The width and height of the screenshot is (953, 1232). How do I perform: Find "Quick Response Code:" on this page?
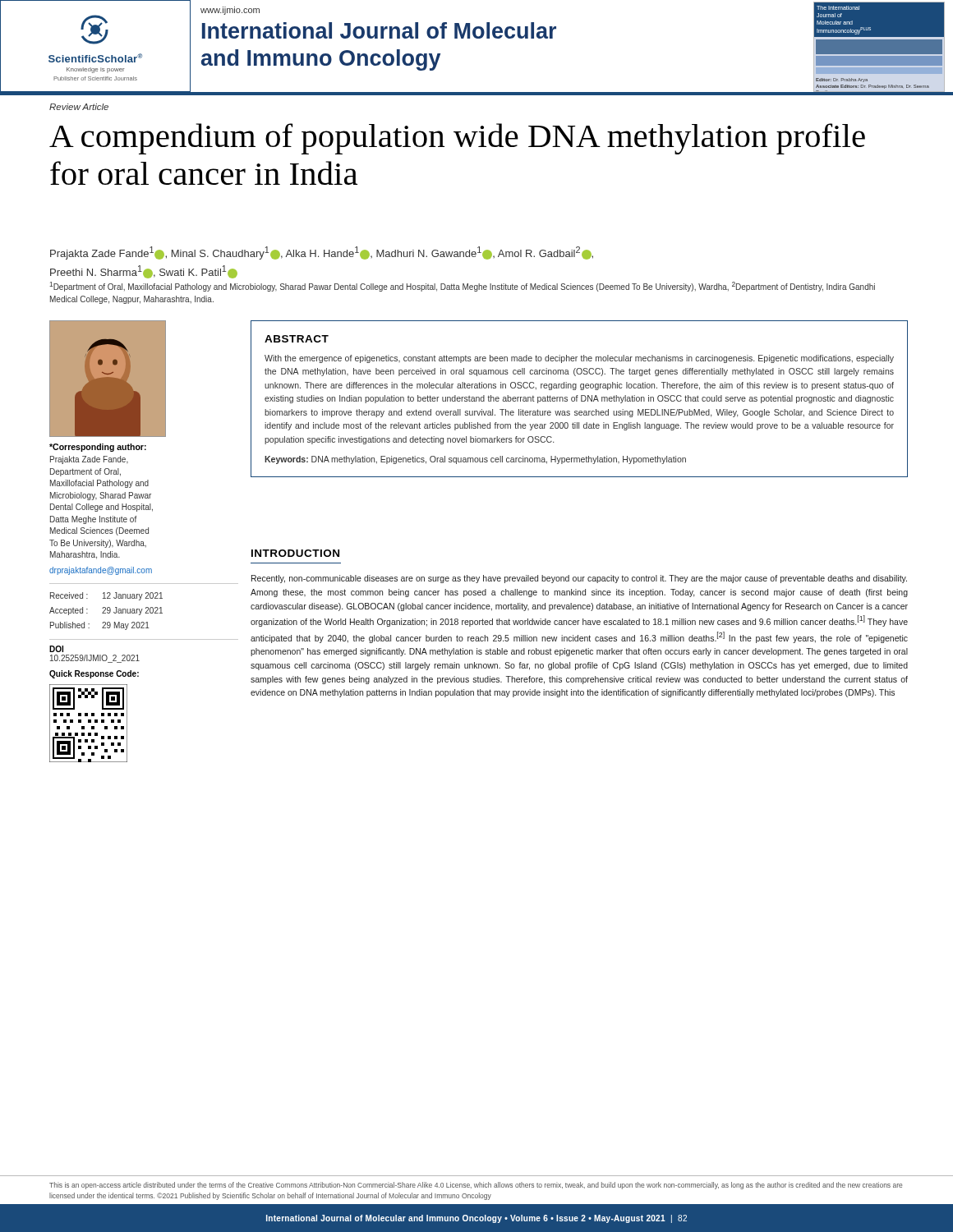click(x=144, y=674)
